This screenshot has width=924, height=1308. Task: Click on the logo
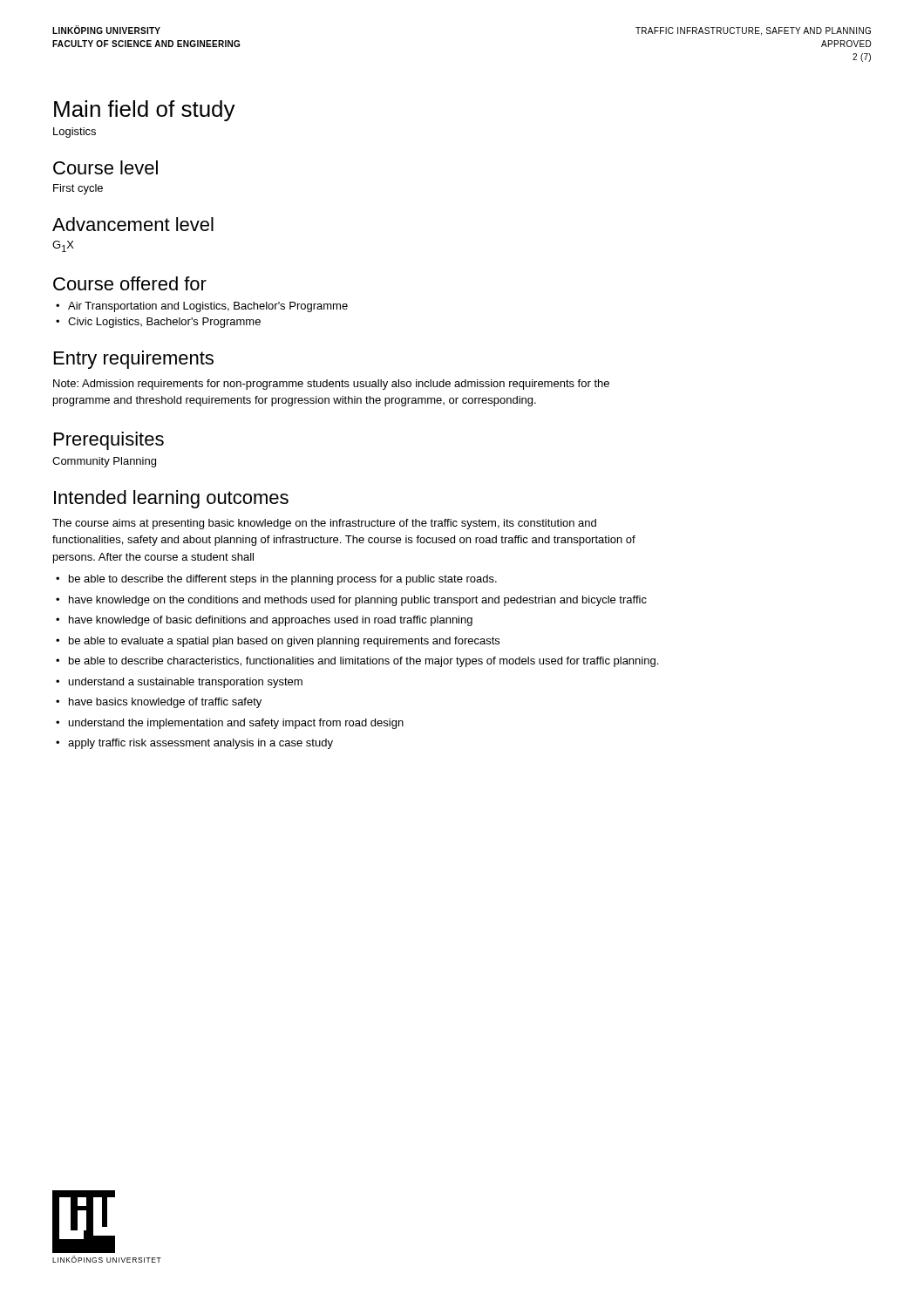click(107, 1227)
